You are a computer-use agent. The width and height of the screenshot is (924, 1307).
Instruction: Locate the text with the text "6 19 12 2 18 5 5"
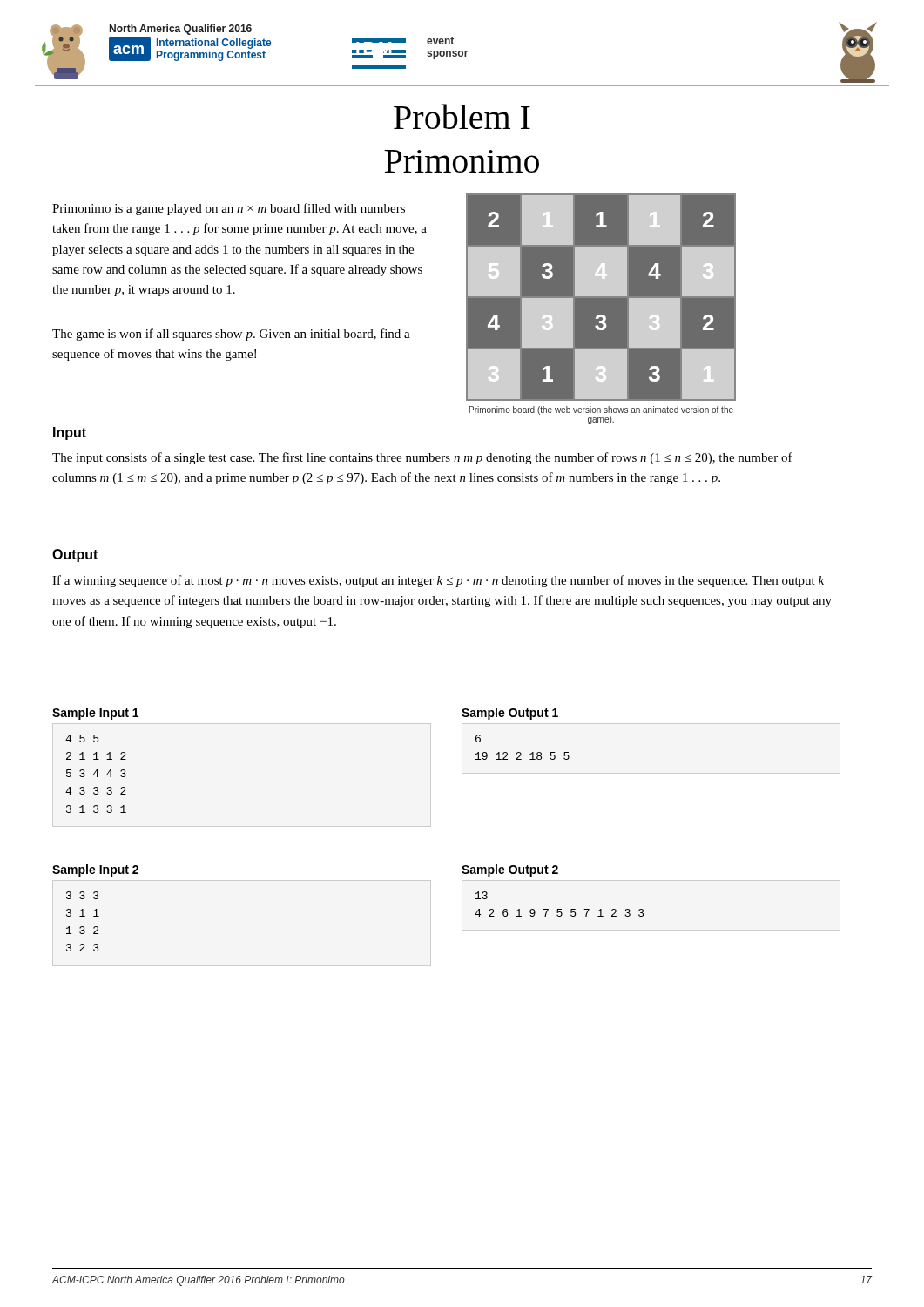tap(522, 748)
